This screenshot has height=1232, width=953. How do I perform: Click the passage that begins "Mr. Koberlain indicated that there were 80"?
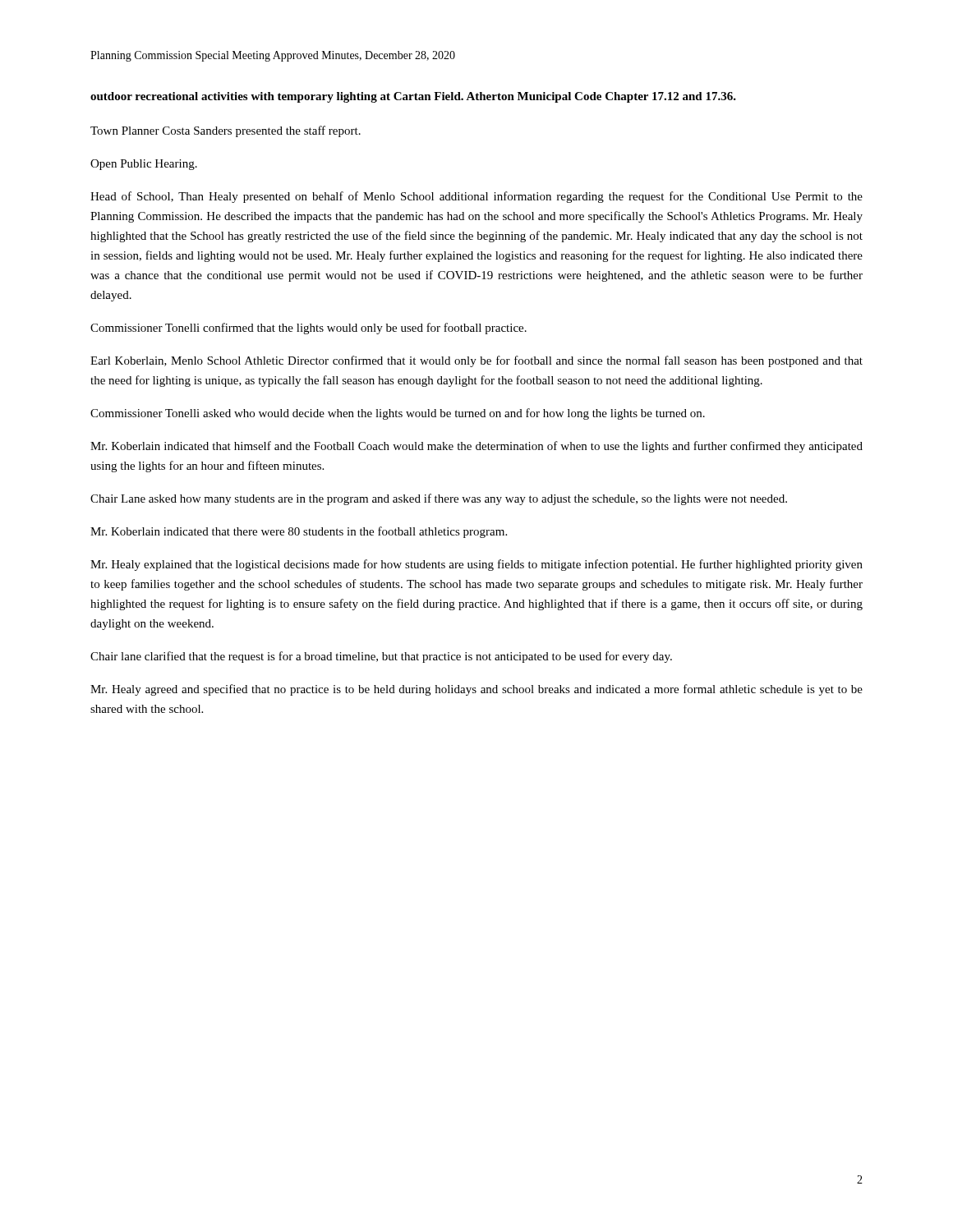click(299, 531)
